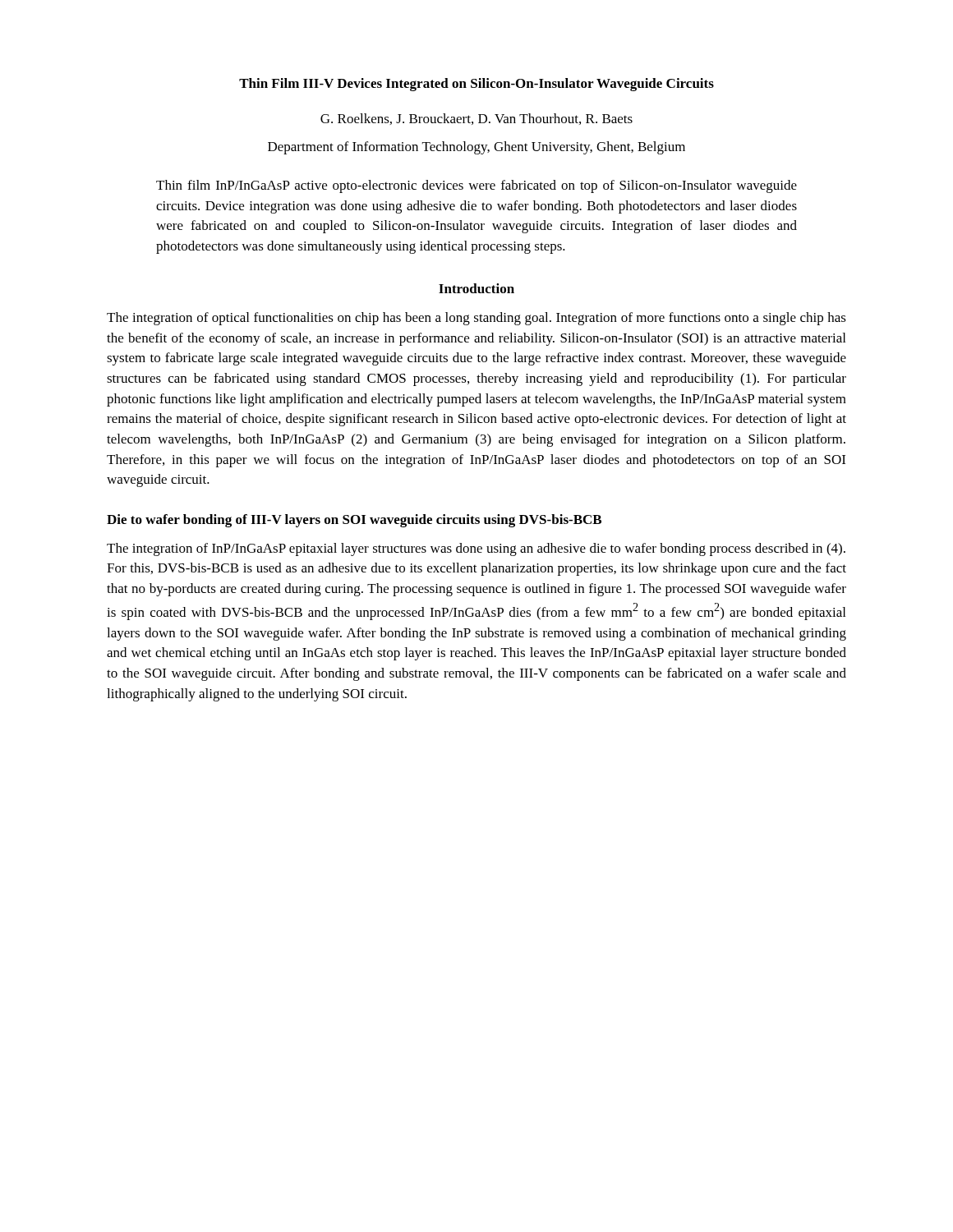Select the block starting "The integration of InP/InGaAsP"
This screenshot has height=1232, width=953.
coord(476,621)
